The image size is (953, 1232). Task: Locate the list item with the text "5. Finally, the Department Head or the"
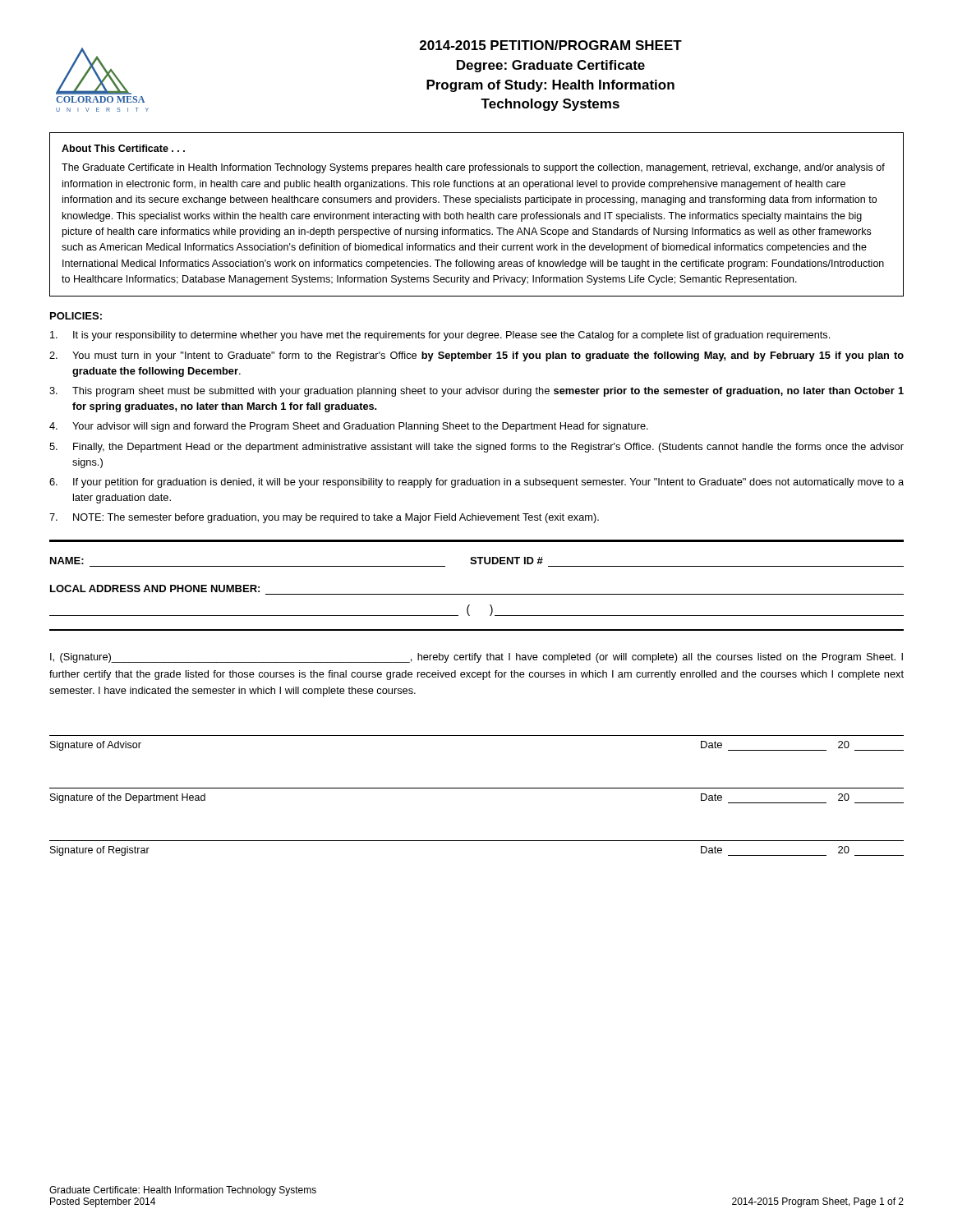476,454
